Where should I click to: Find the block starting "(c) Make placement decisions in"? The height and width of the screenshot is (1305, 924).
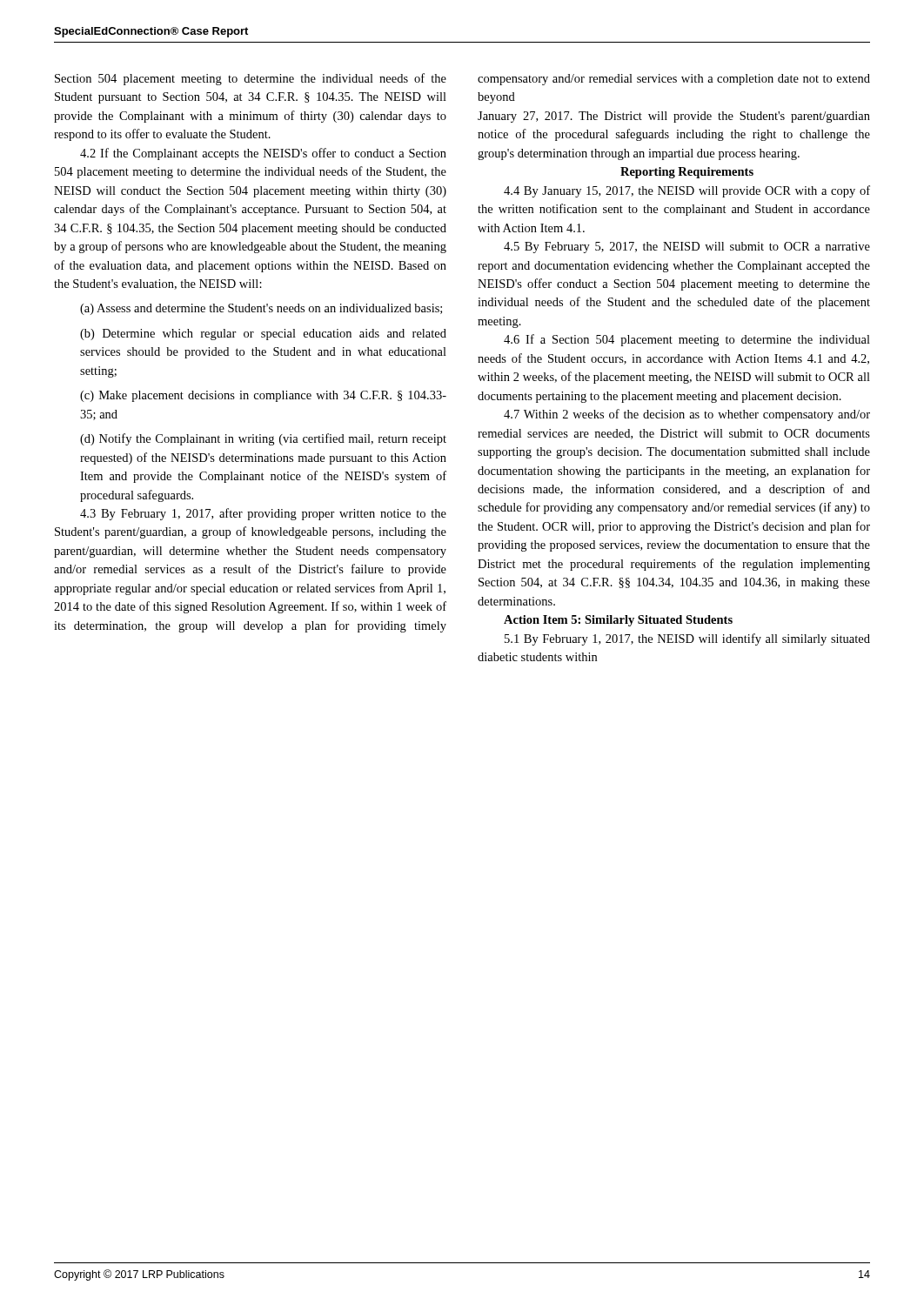(263, 405)
